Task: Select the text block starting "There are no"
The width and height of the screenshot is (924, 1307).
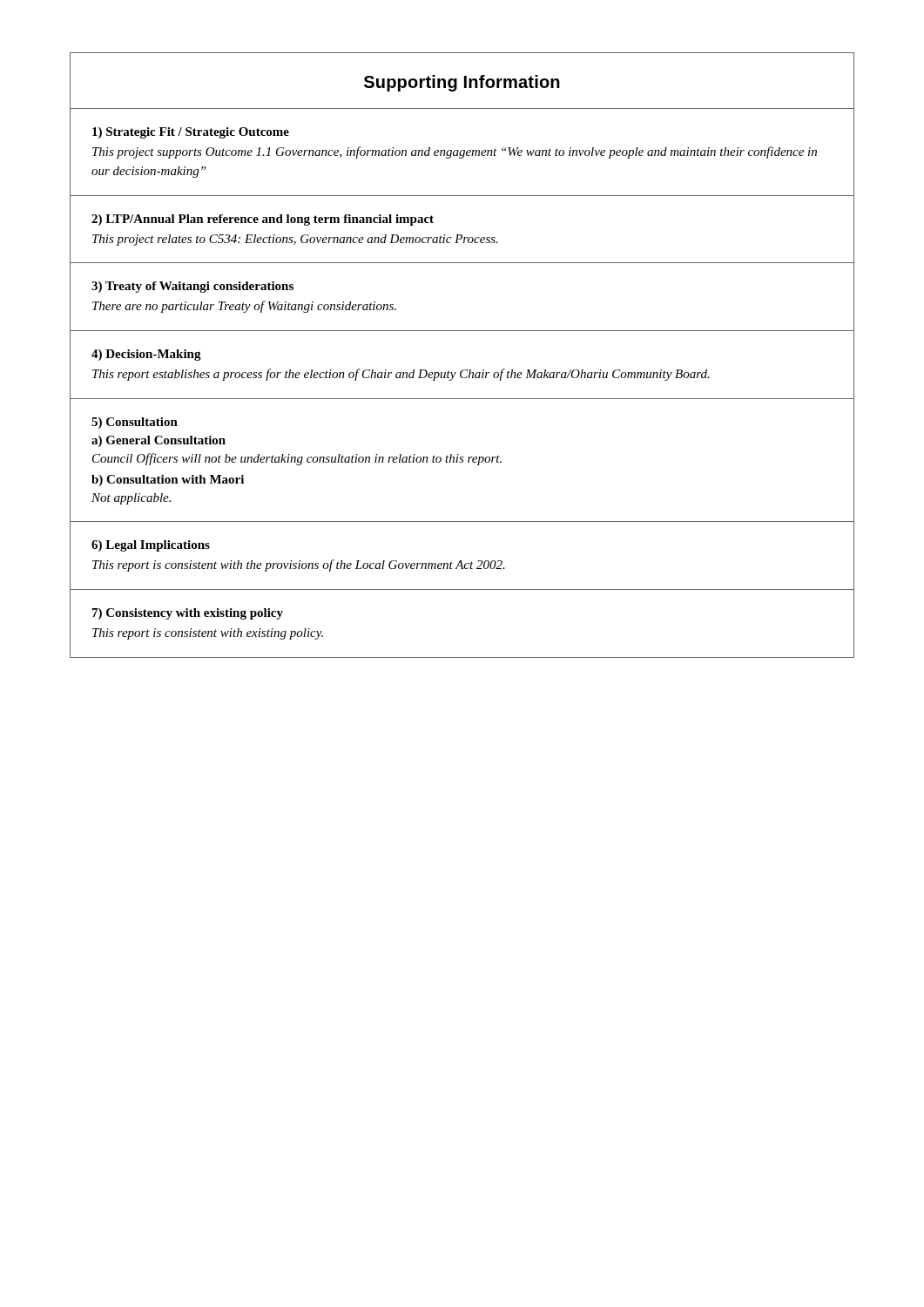Action: 244,307
